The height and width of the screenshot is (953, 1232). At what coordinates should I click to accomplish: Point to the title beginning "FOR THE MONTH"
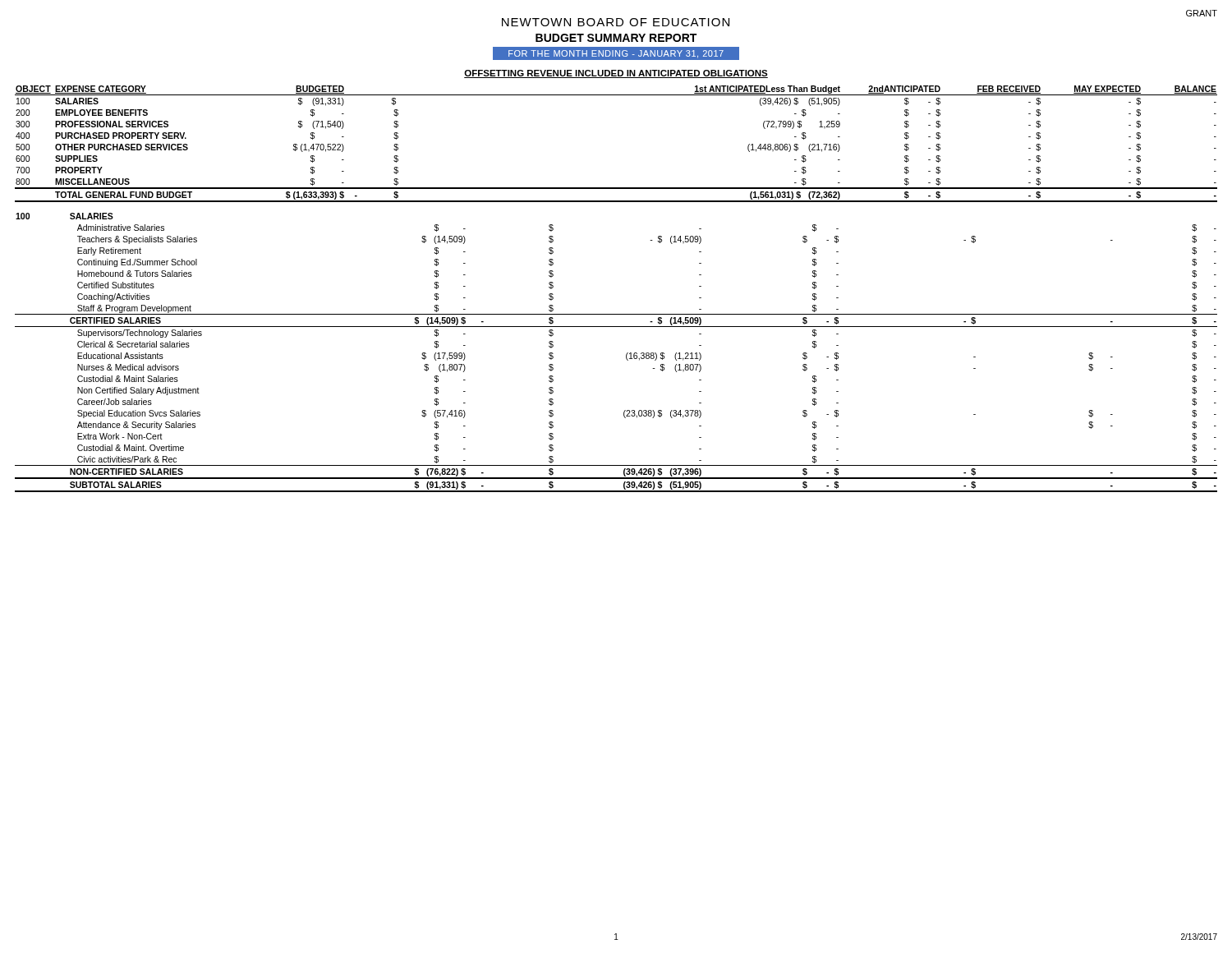pyautogui.click(x=616, y=53)
